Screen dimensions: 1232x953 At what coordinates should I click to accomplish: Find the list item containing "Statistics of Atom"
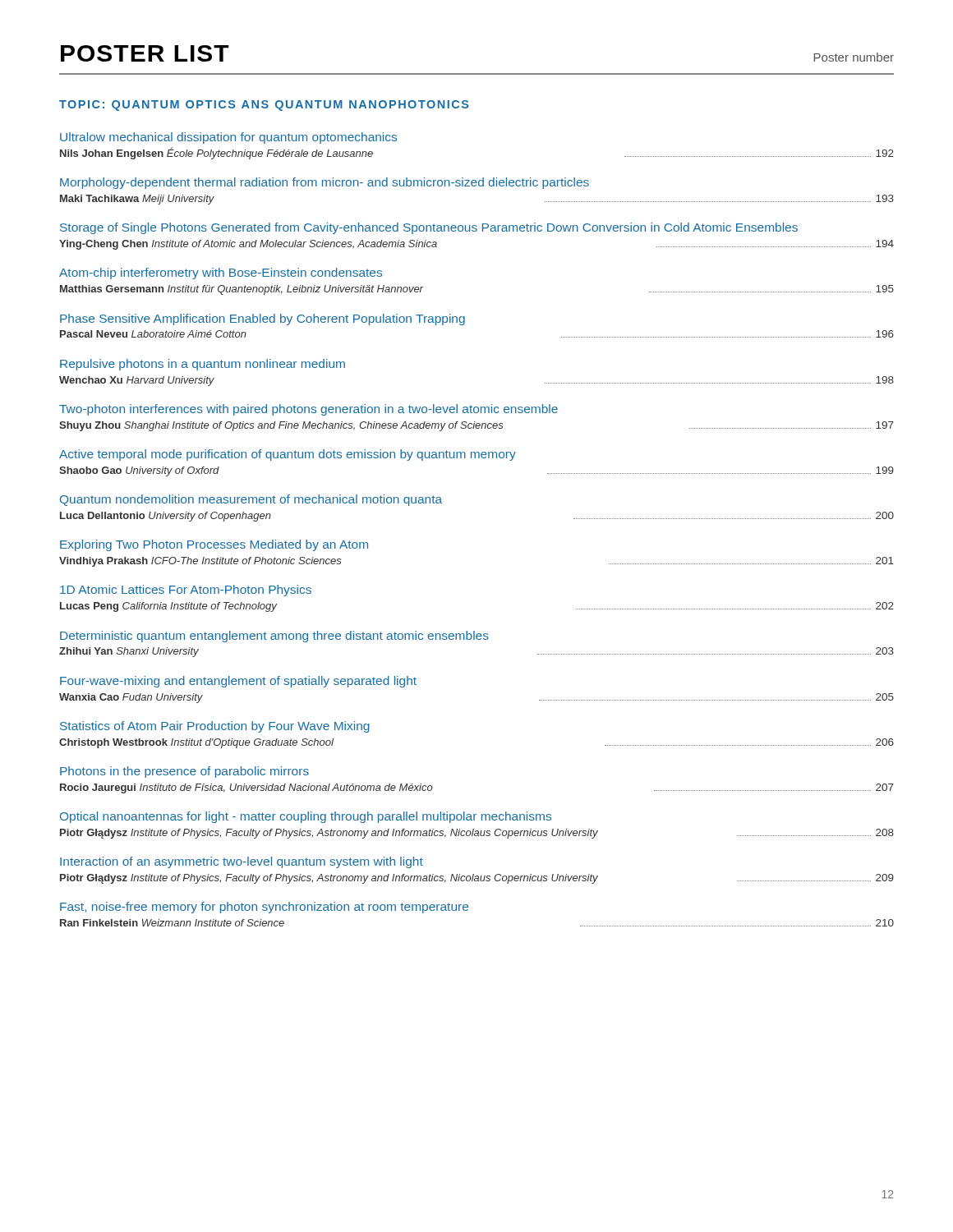[215, 727]
